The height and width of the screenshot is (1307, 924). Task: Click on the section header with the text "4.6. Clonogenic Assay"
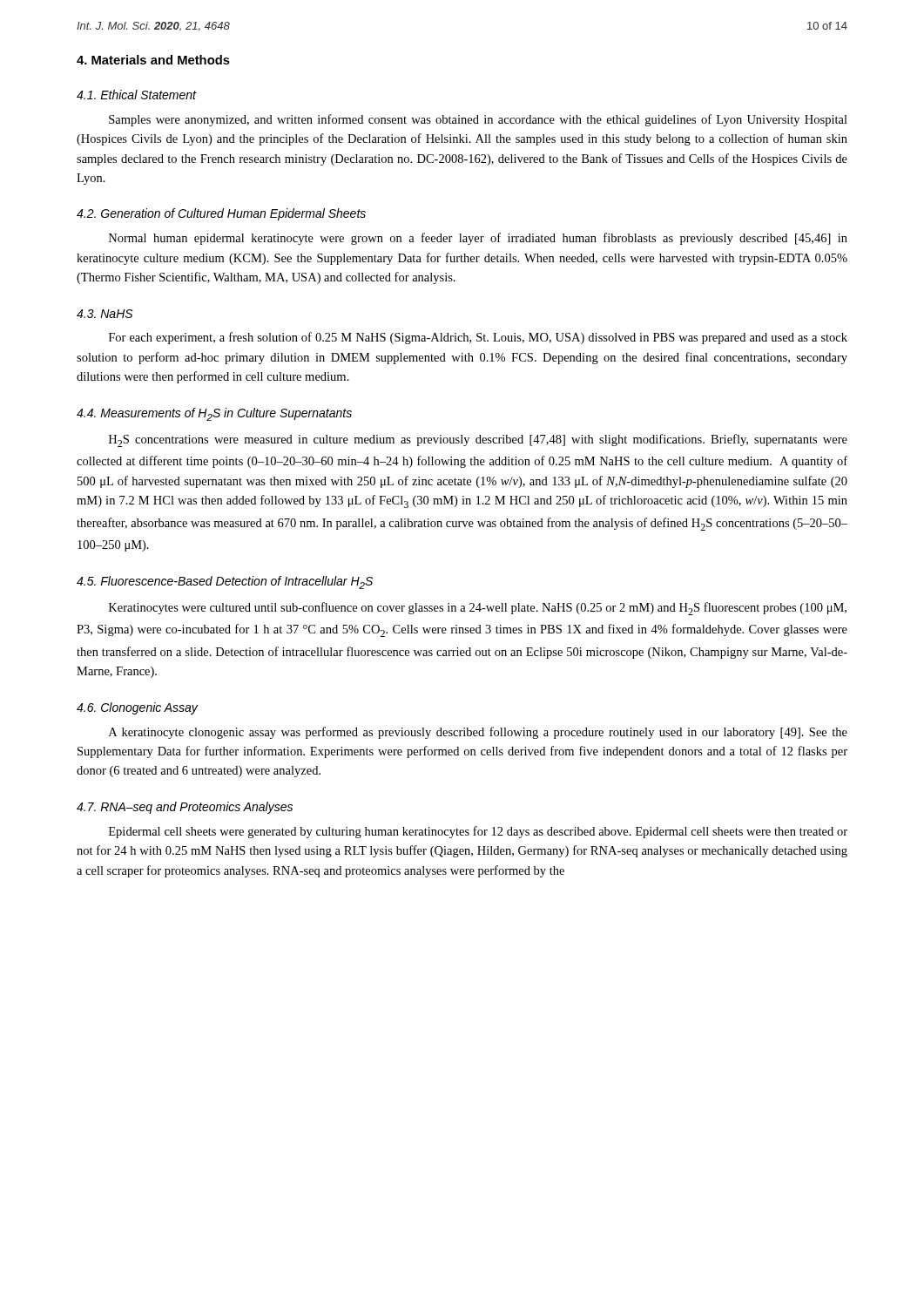[x=137, y=707]
